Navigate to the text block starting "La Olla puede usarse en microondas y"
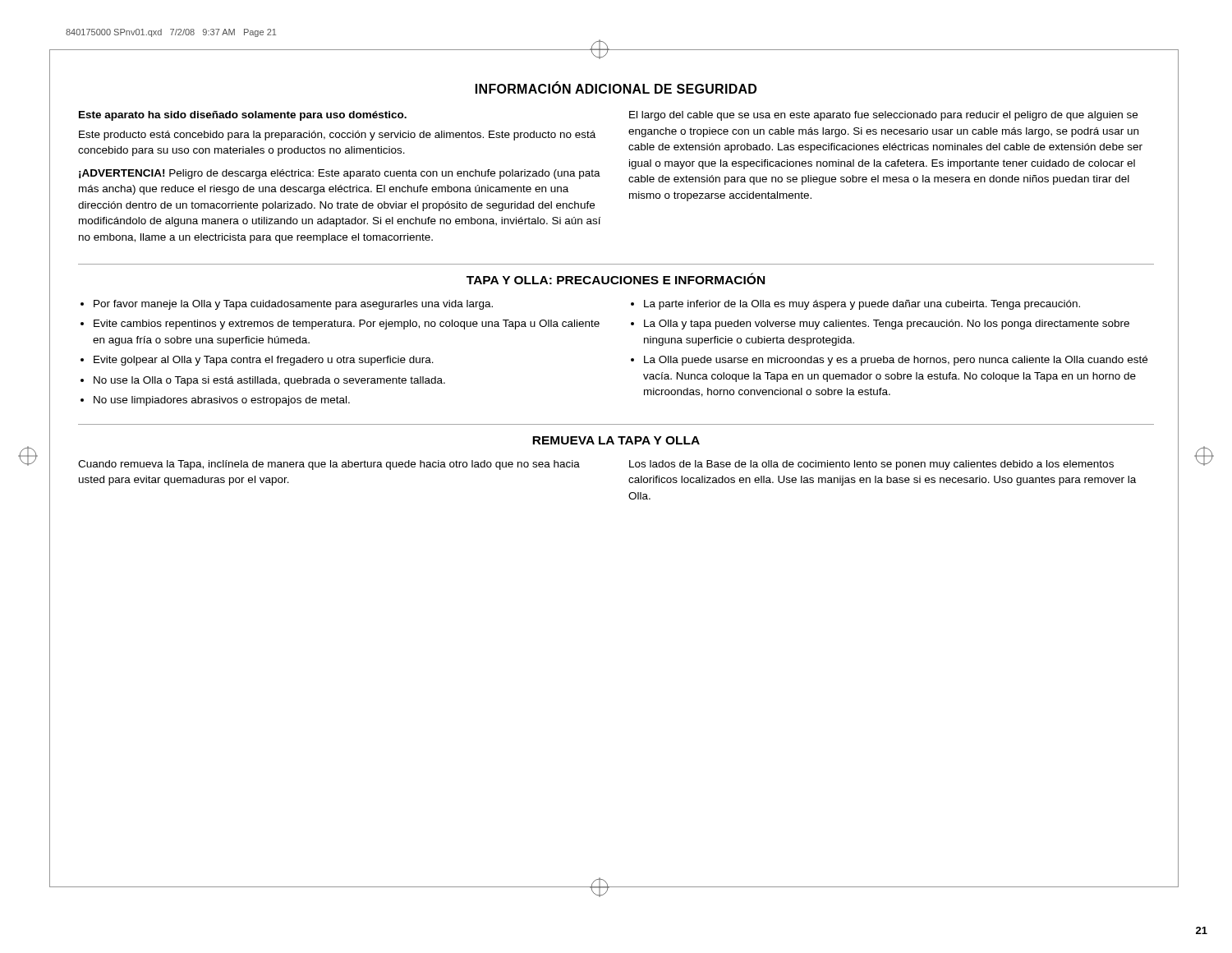 pyautogui.click(x=896, y=376)
